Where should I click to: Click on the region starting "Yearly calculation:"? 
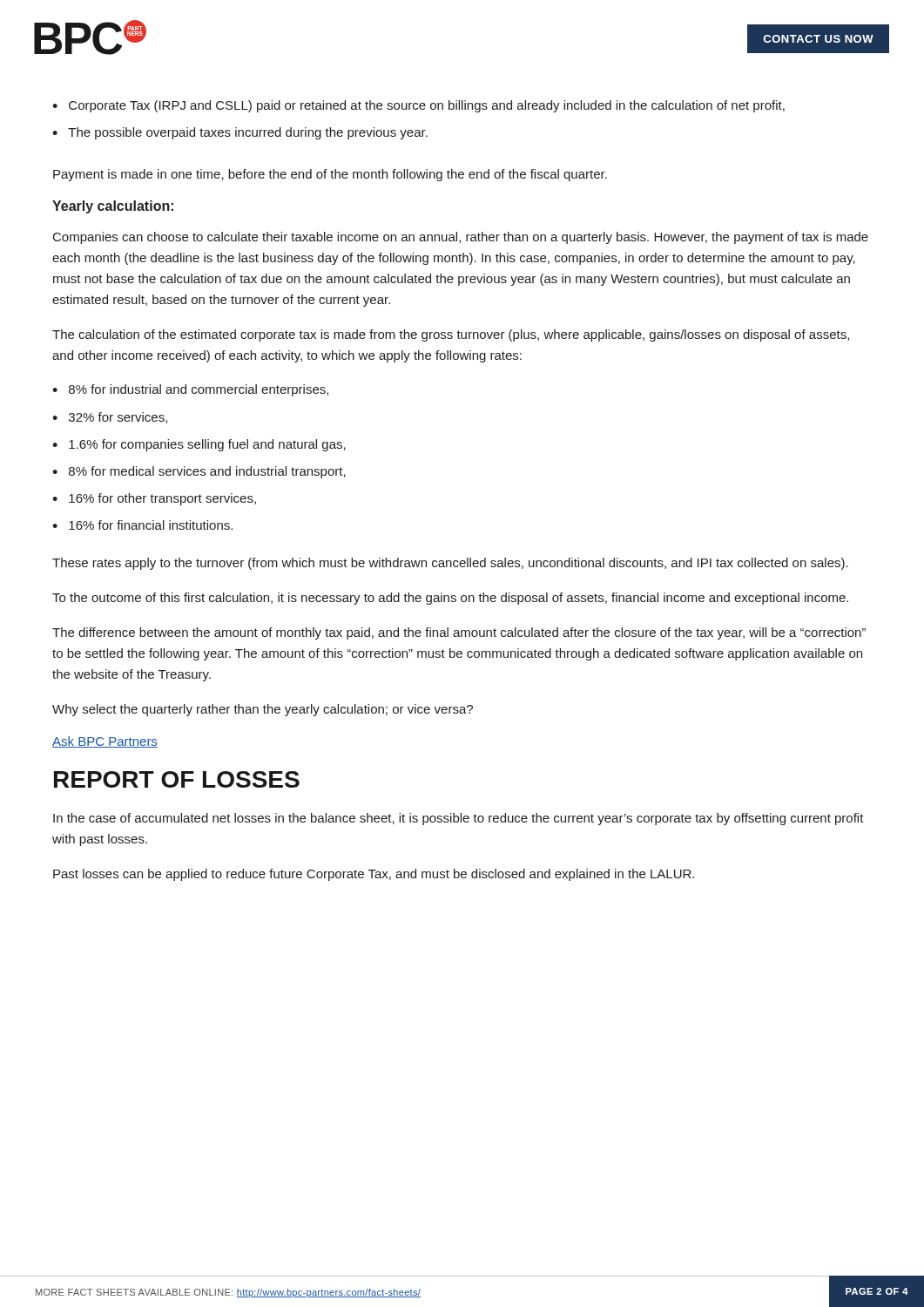tap(113, 206)
